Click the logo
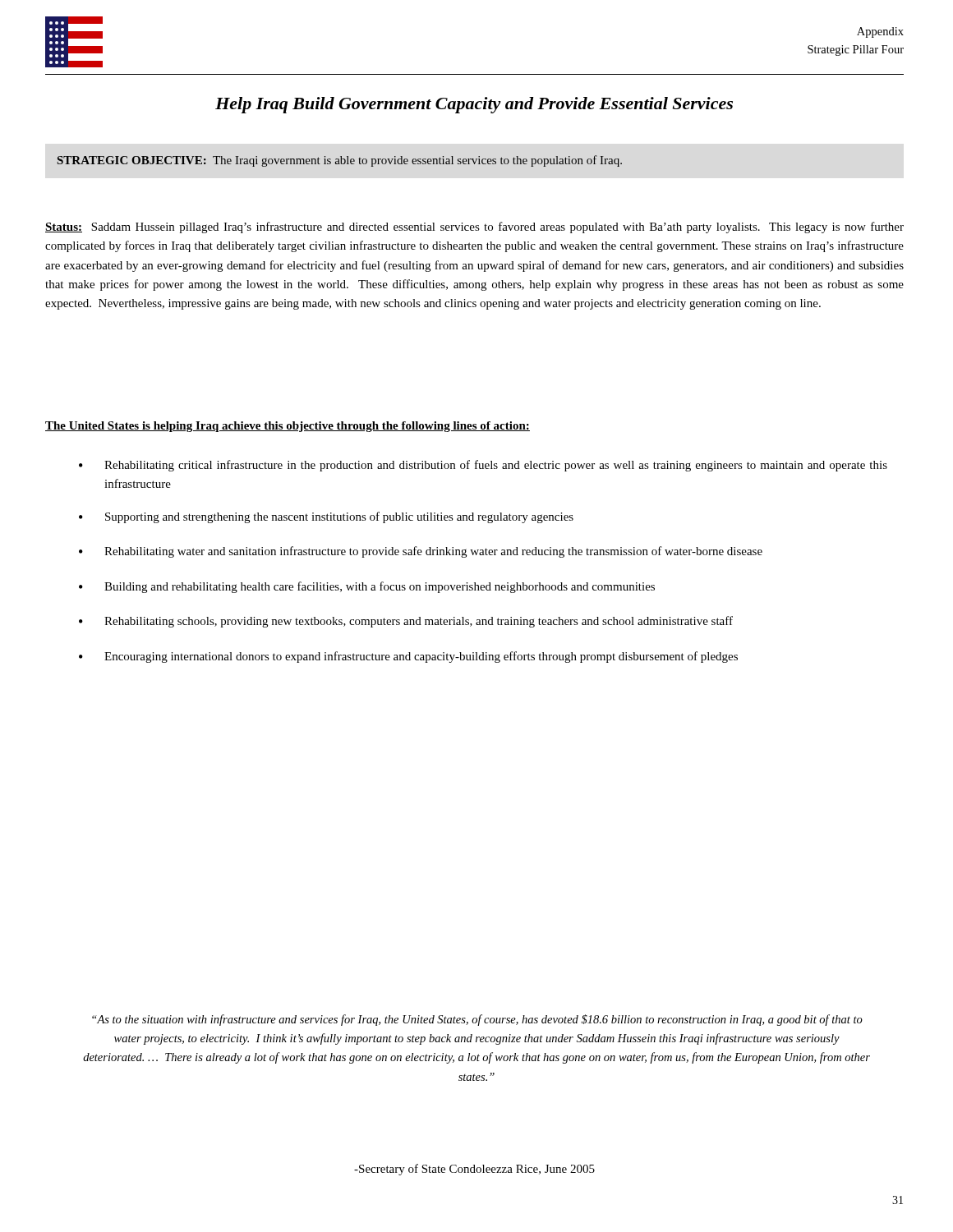Screen dimensions: 1232x953 pyautogui.click(x=74, y=43)
